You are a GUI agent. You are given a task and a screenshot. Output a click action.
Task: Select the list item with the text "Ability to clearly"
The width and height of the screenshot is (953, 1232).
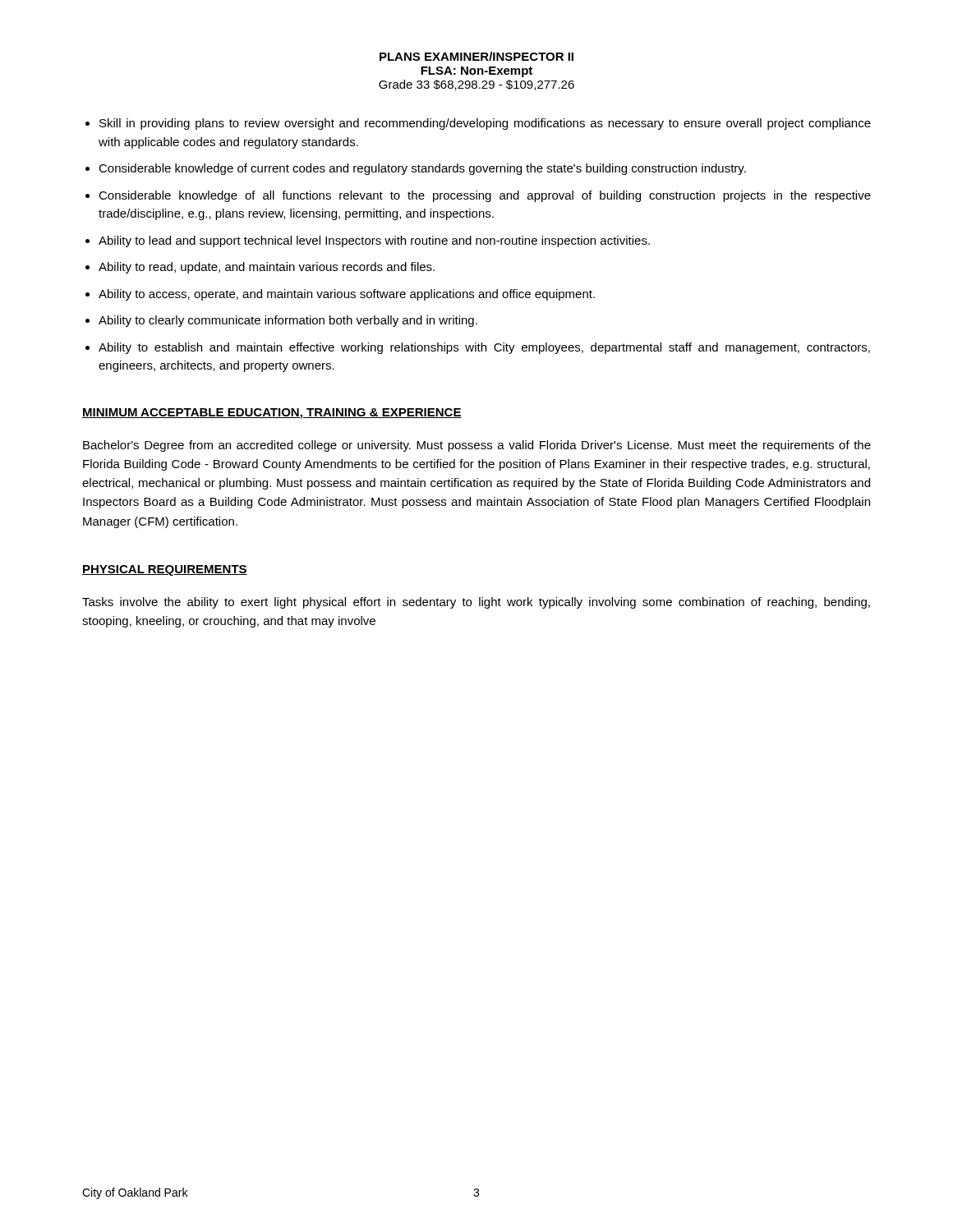[x=288, y=320]
